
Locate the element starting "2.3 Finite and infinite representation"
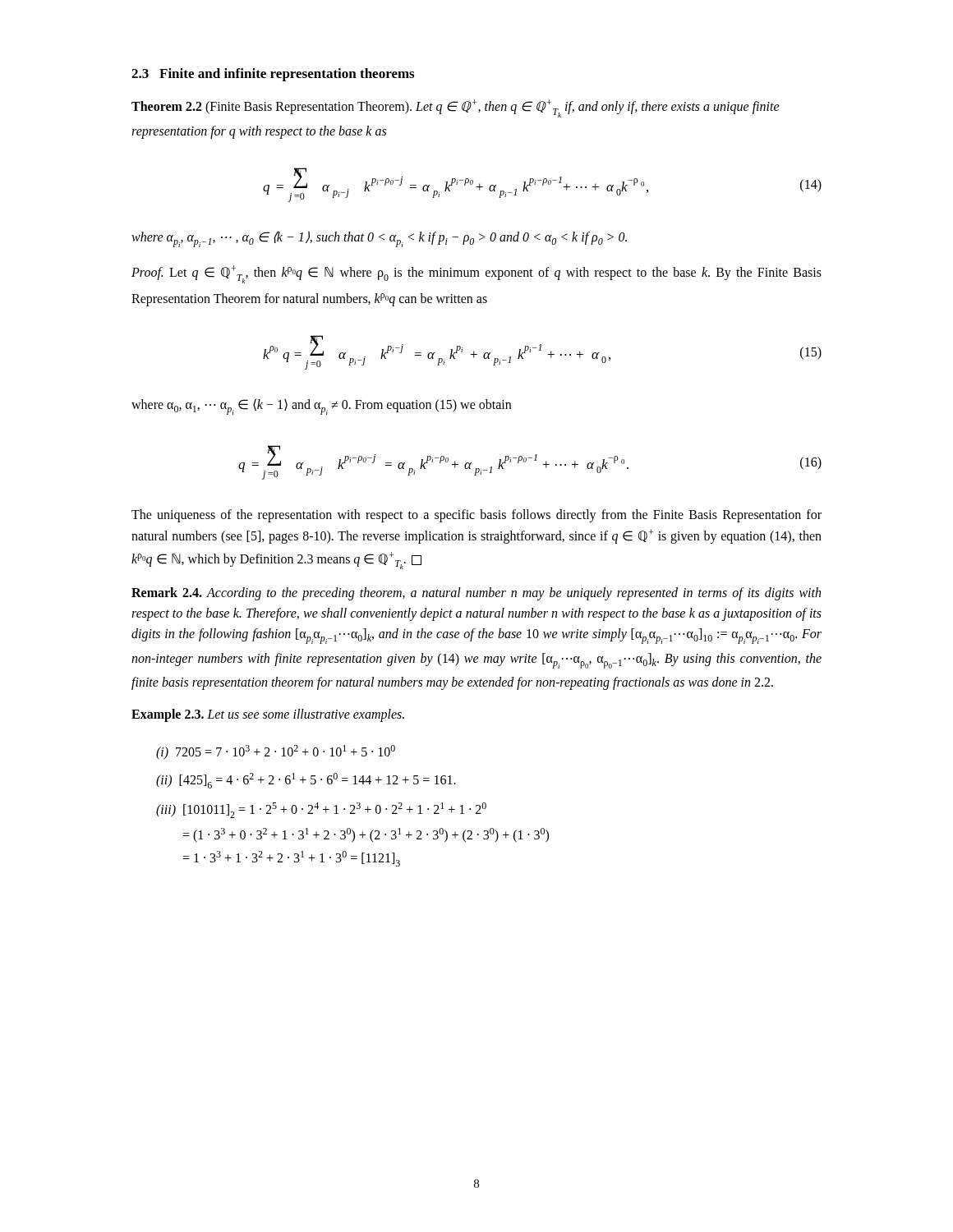[x=273, y=73]
